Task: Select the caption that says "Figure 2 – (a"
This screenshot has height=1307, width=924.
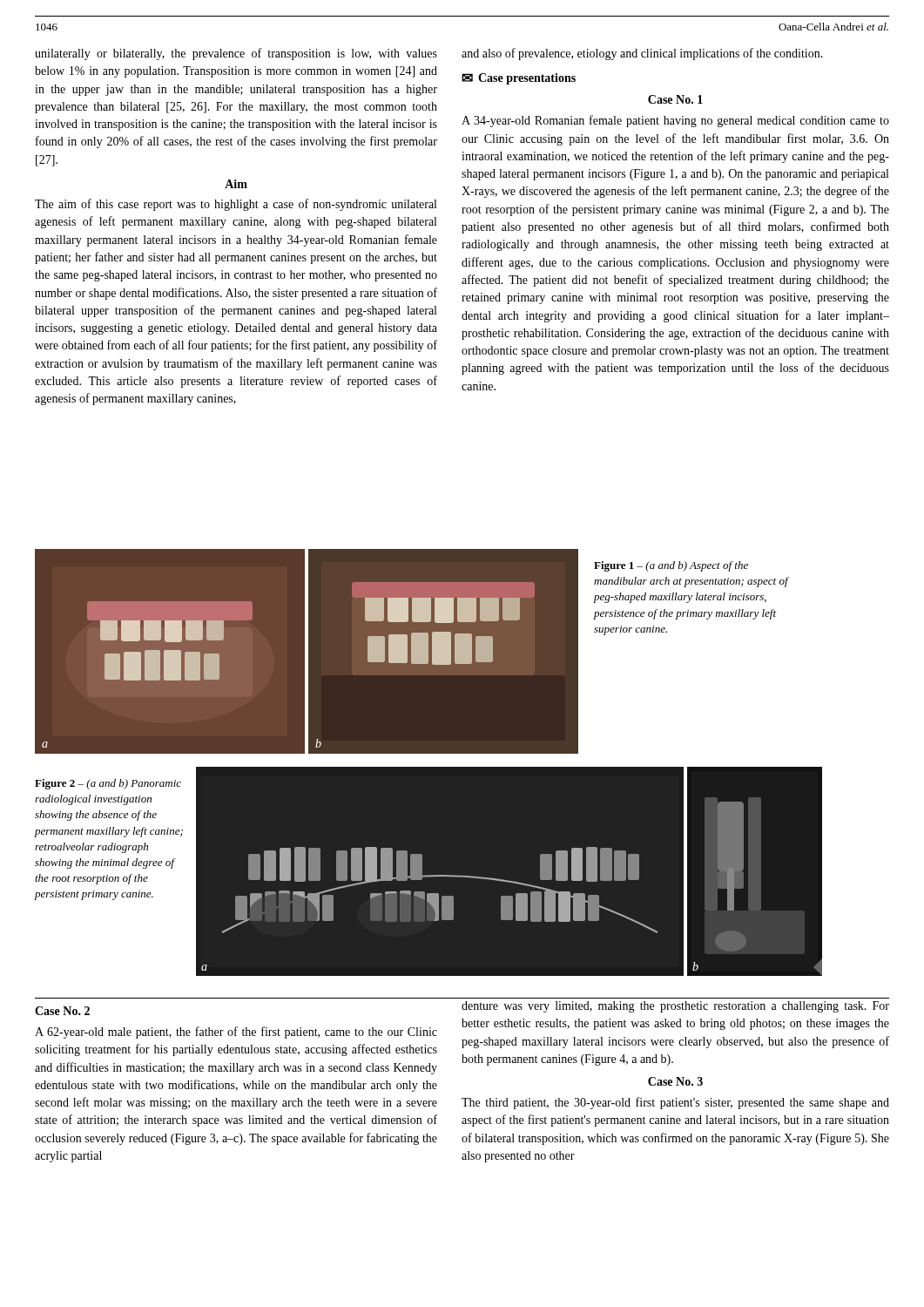Action: click(x=109, y=838)
